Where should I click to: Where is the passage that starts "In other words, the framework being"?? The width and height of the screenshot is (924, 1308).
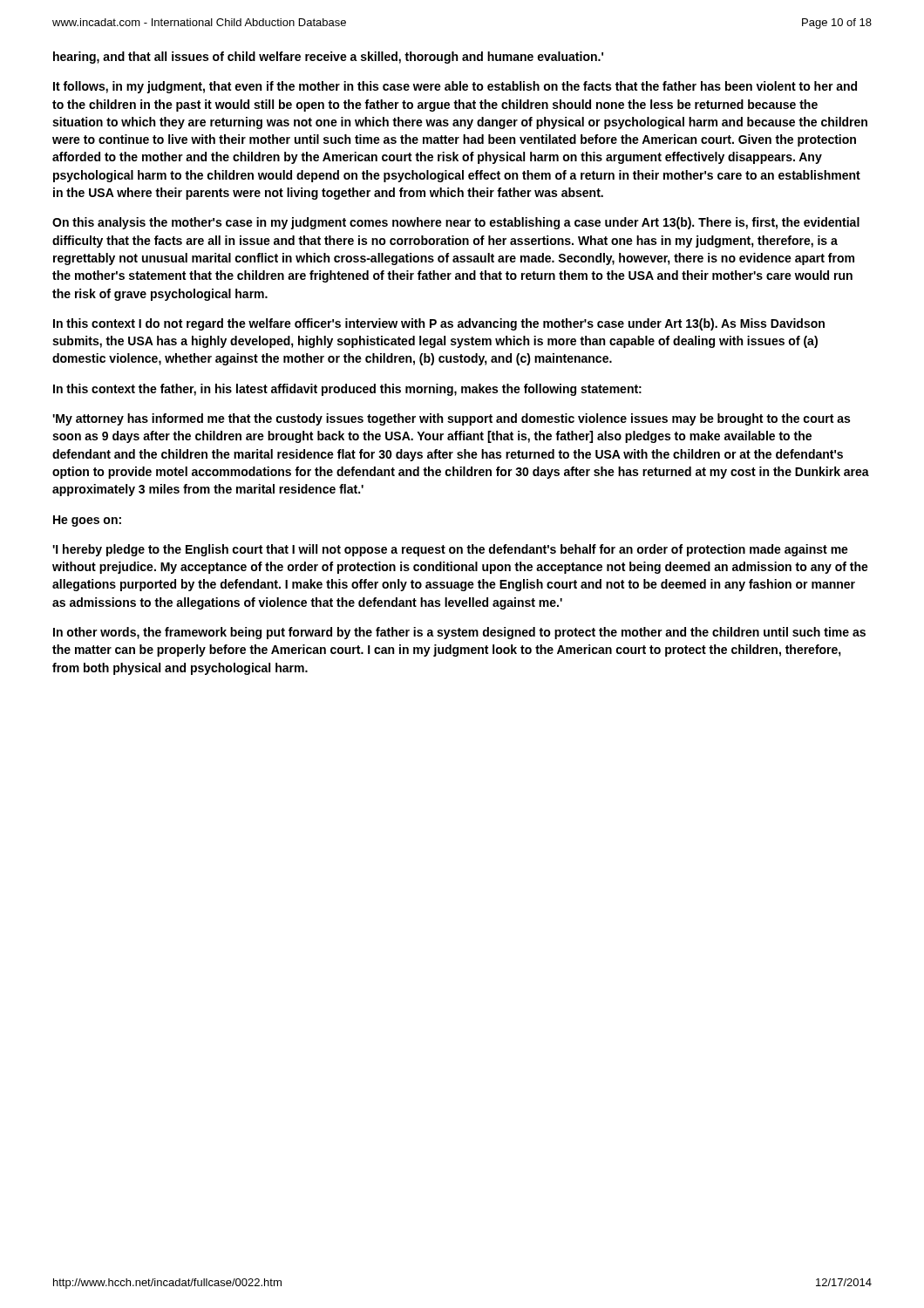pyautogui.click(x=459, y=650)
